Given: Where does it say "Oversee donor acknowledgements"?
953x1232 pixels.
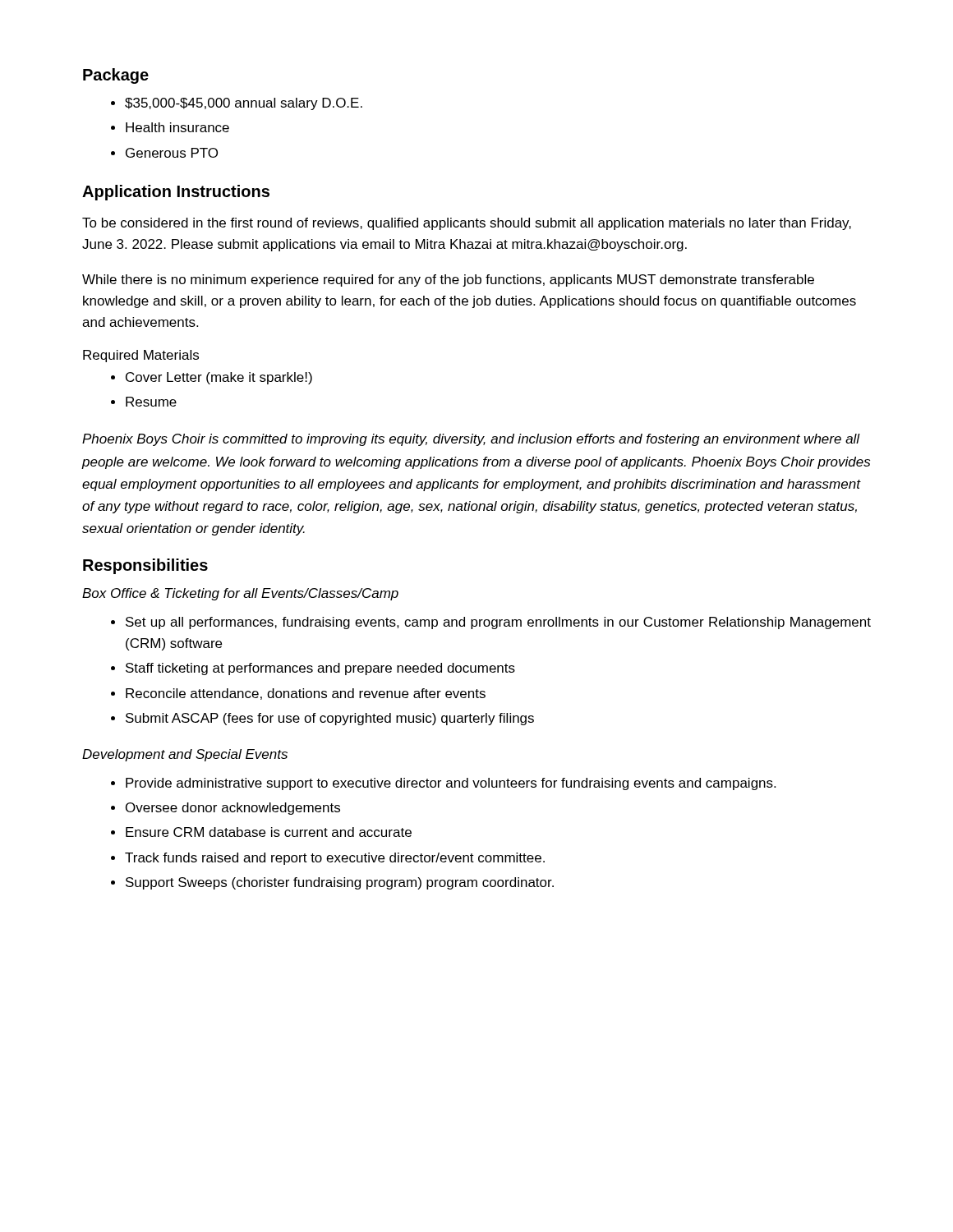Looking at the screenshot, I should coord(233,808).
